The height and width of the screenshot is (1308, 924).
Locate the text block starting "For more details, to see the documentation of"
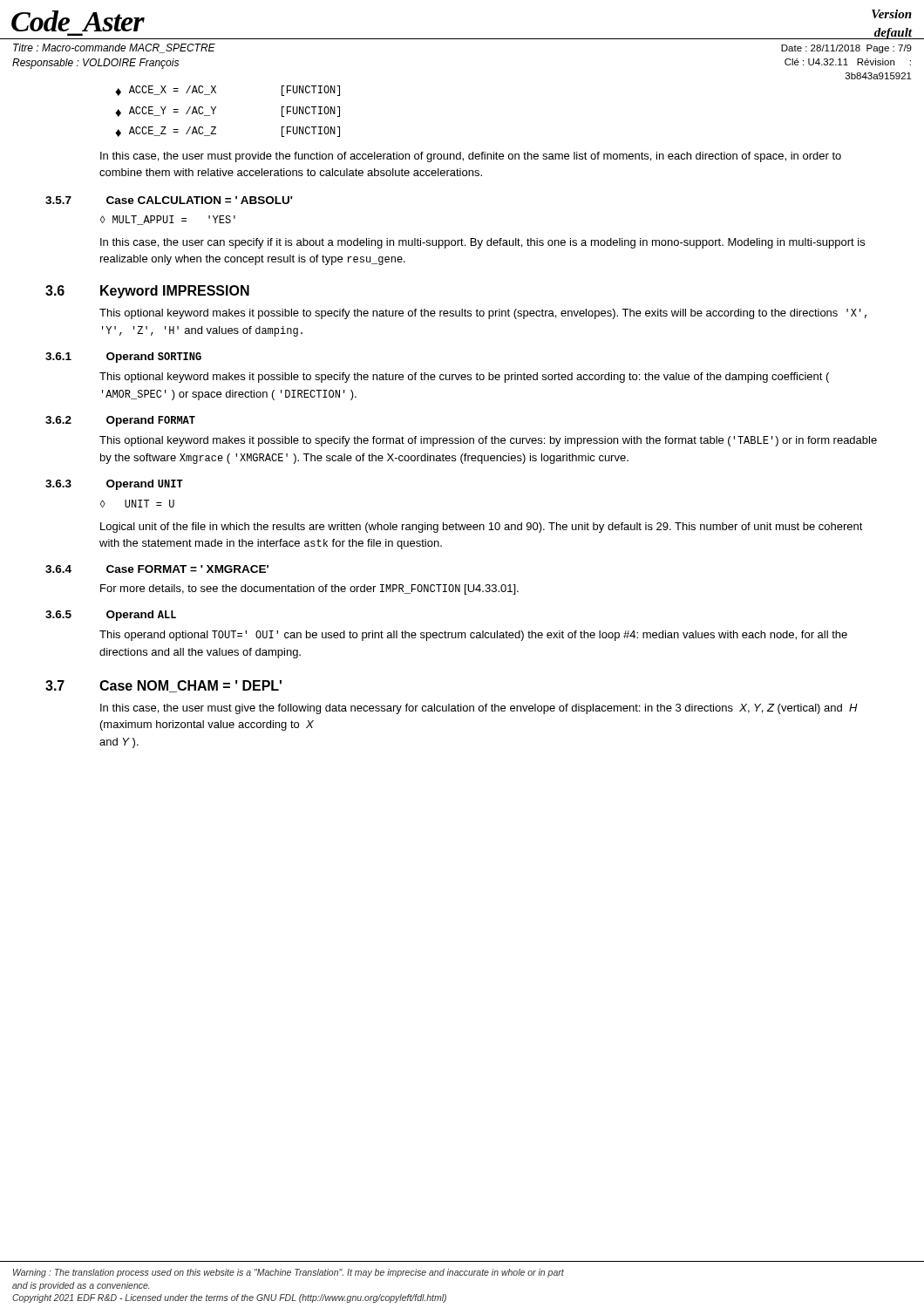[489, 589]
